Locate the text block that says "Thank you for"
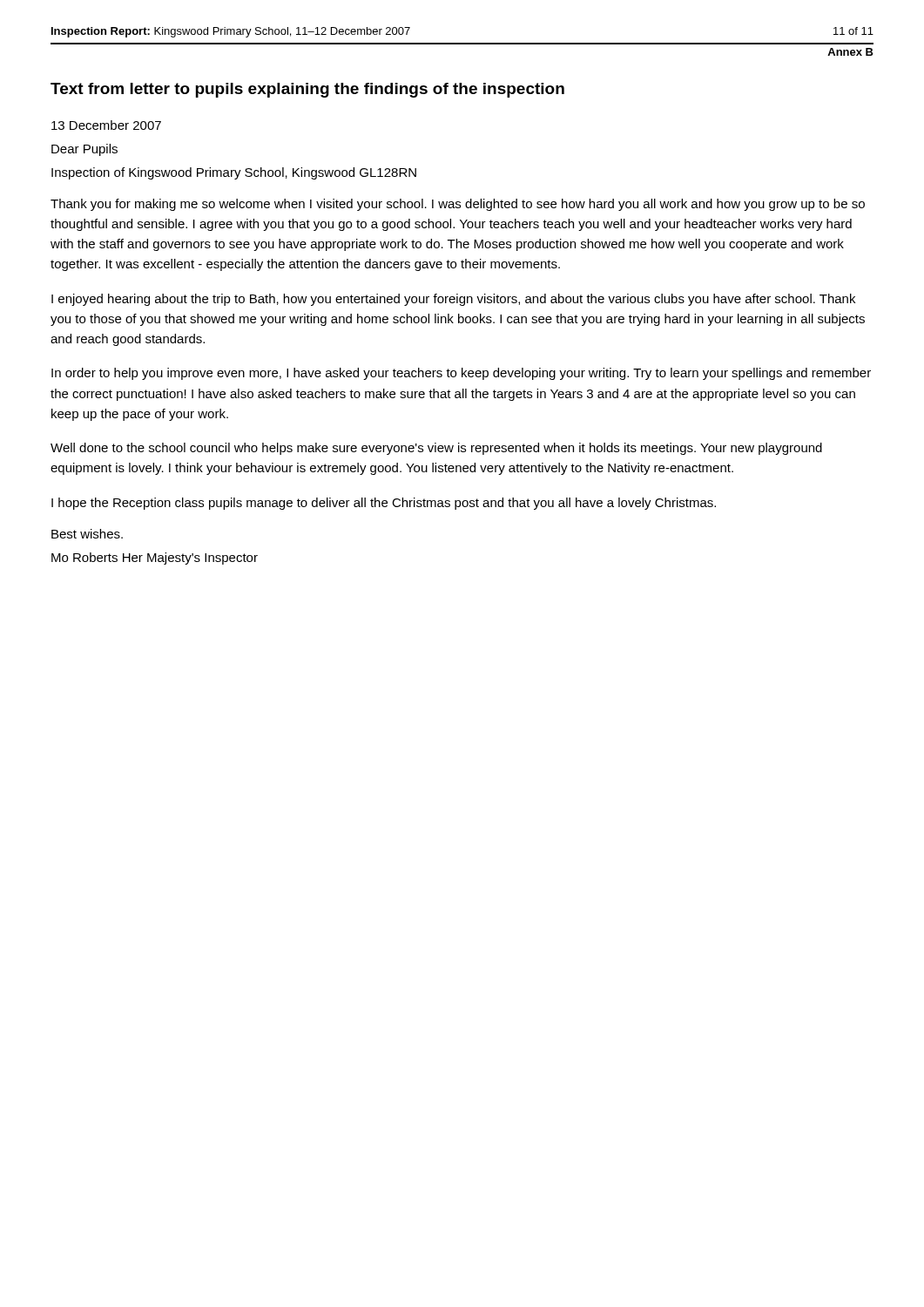This screenshot has width=924, height=1307. (458, 234)
